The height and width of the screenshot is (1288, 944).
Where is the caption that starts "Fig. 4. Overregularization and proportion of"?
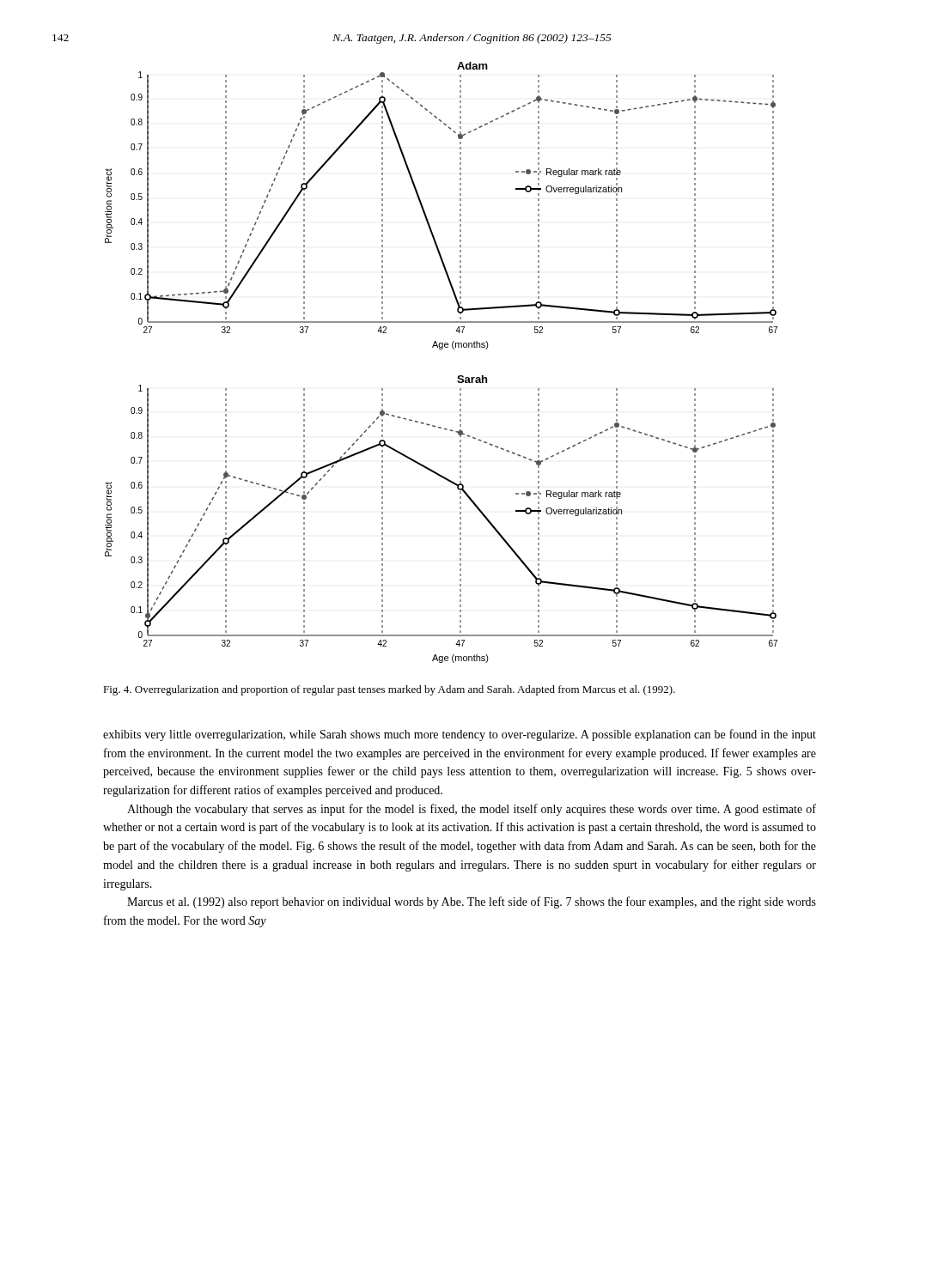tap(389, 689)
